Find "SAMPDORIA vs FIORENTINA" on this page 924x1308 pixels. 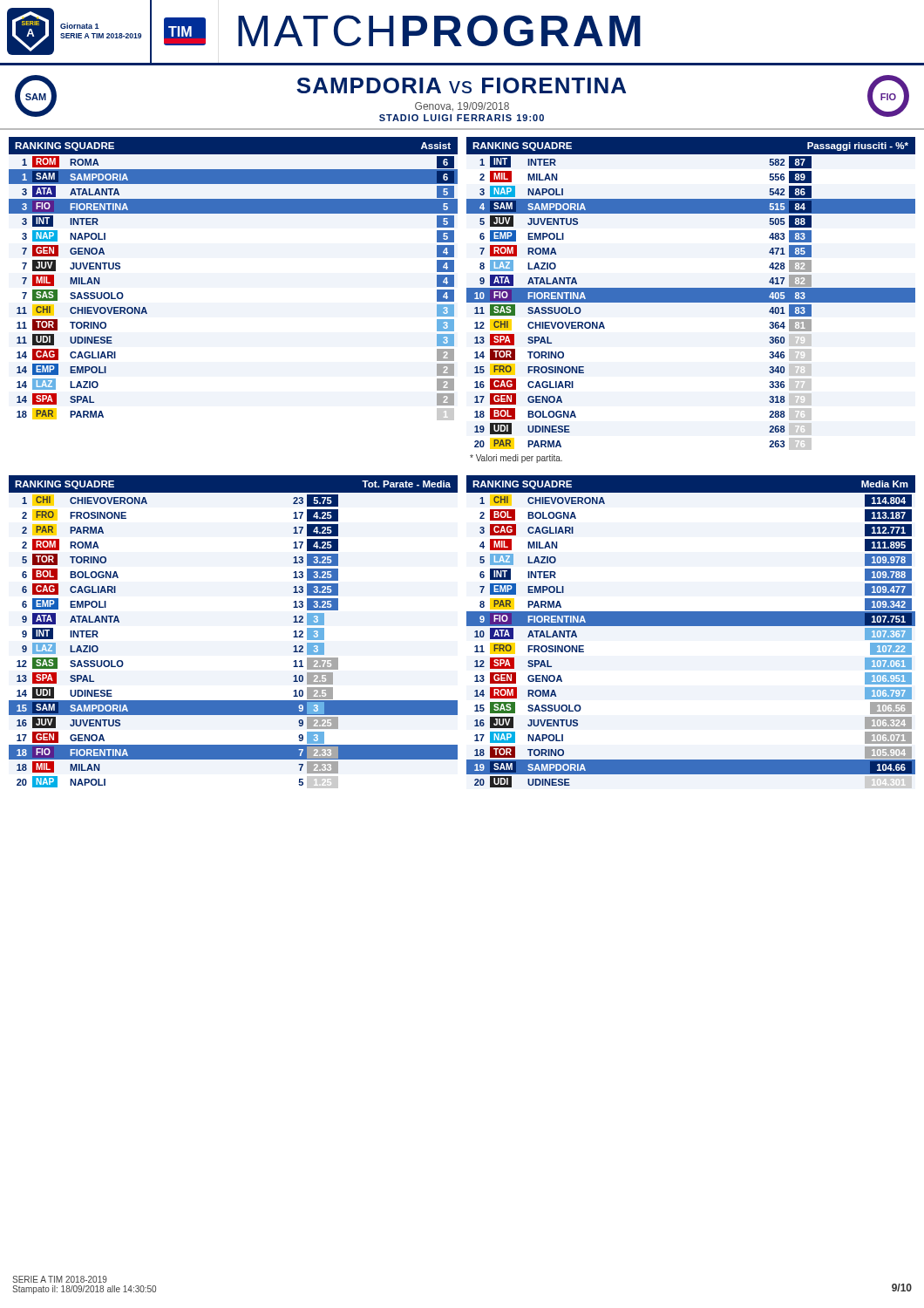[x=462, y=85]
